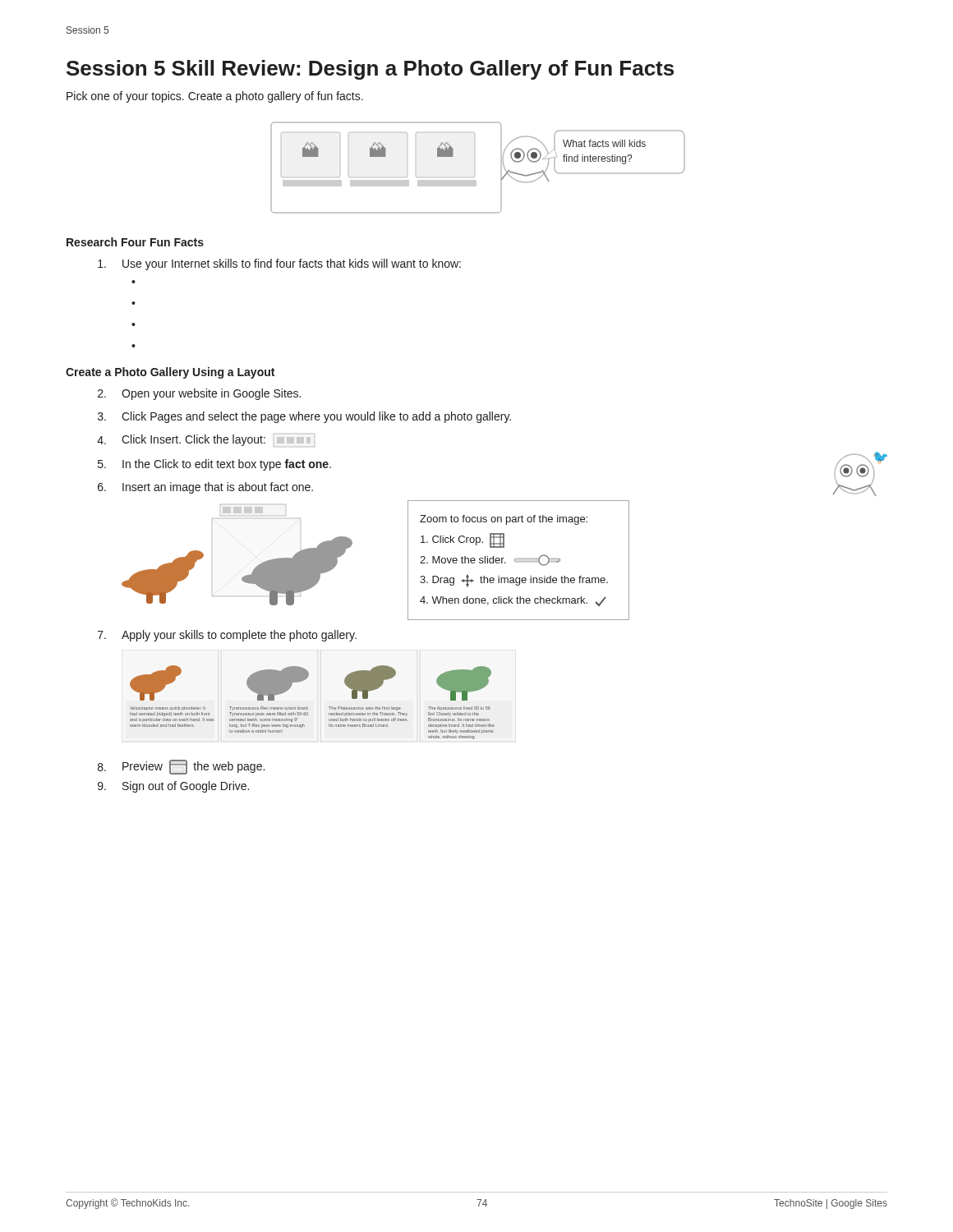Select the element starting "9. Sign out"

pos(158,786)
